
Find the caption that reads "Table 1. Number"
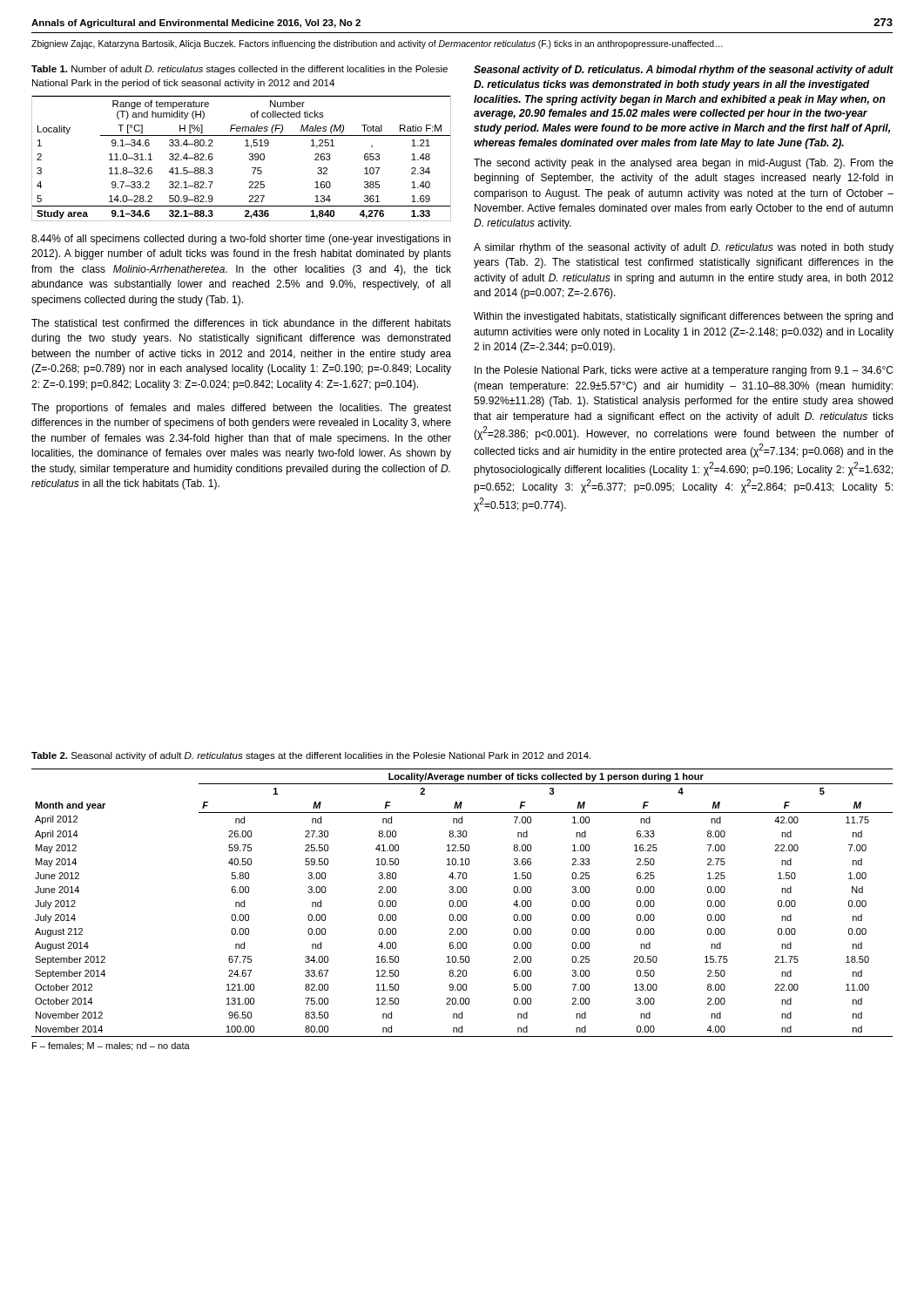[240, 76]
